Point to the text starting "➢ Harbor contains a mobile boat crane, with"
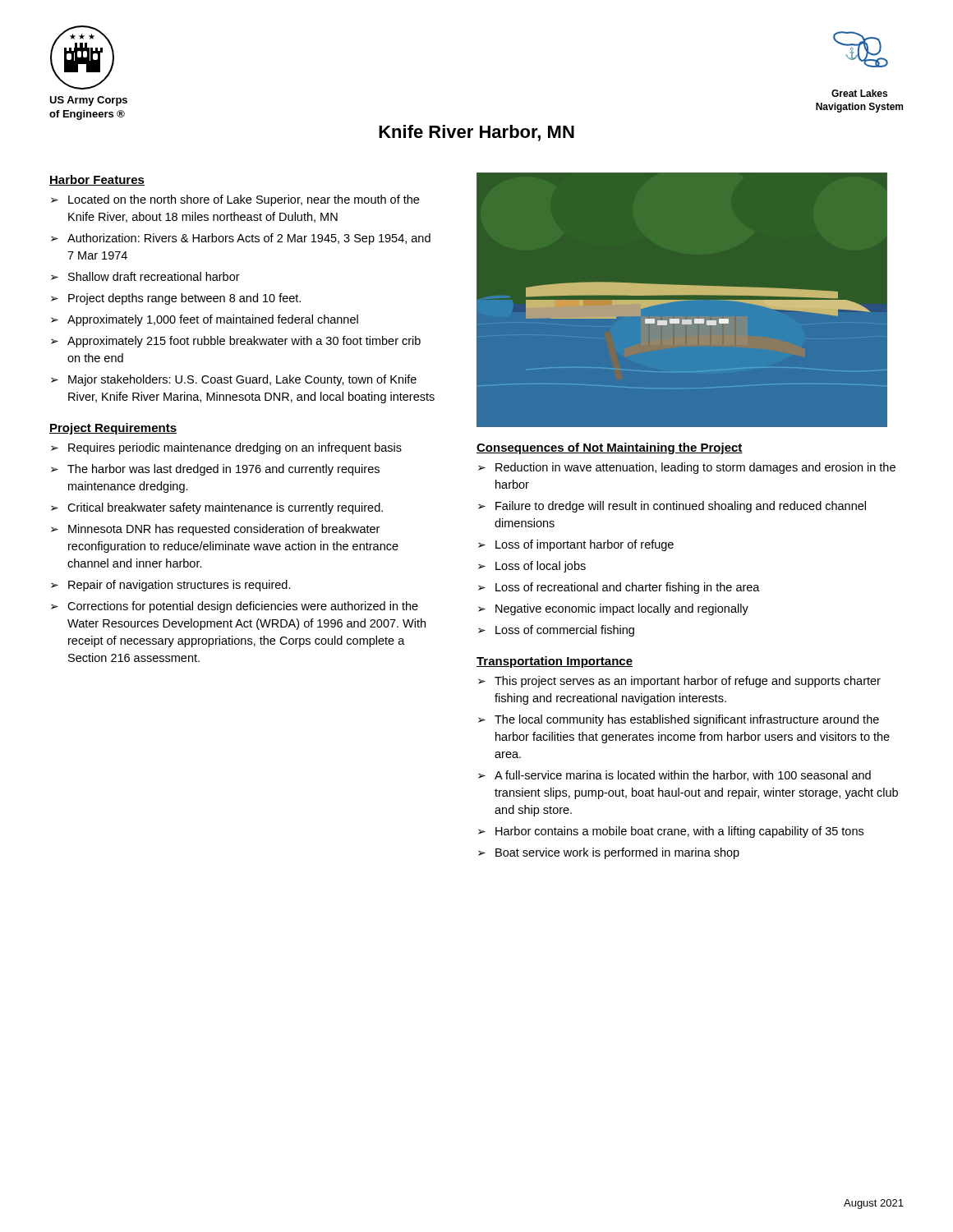 690,832
